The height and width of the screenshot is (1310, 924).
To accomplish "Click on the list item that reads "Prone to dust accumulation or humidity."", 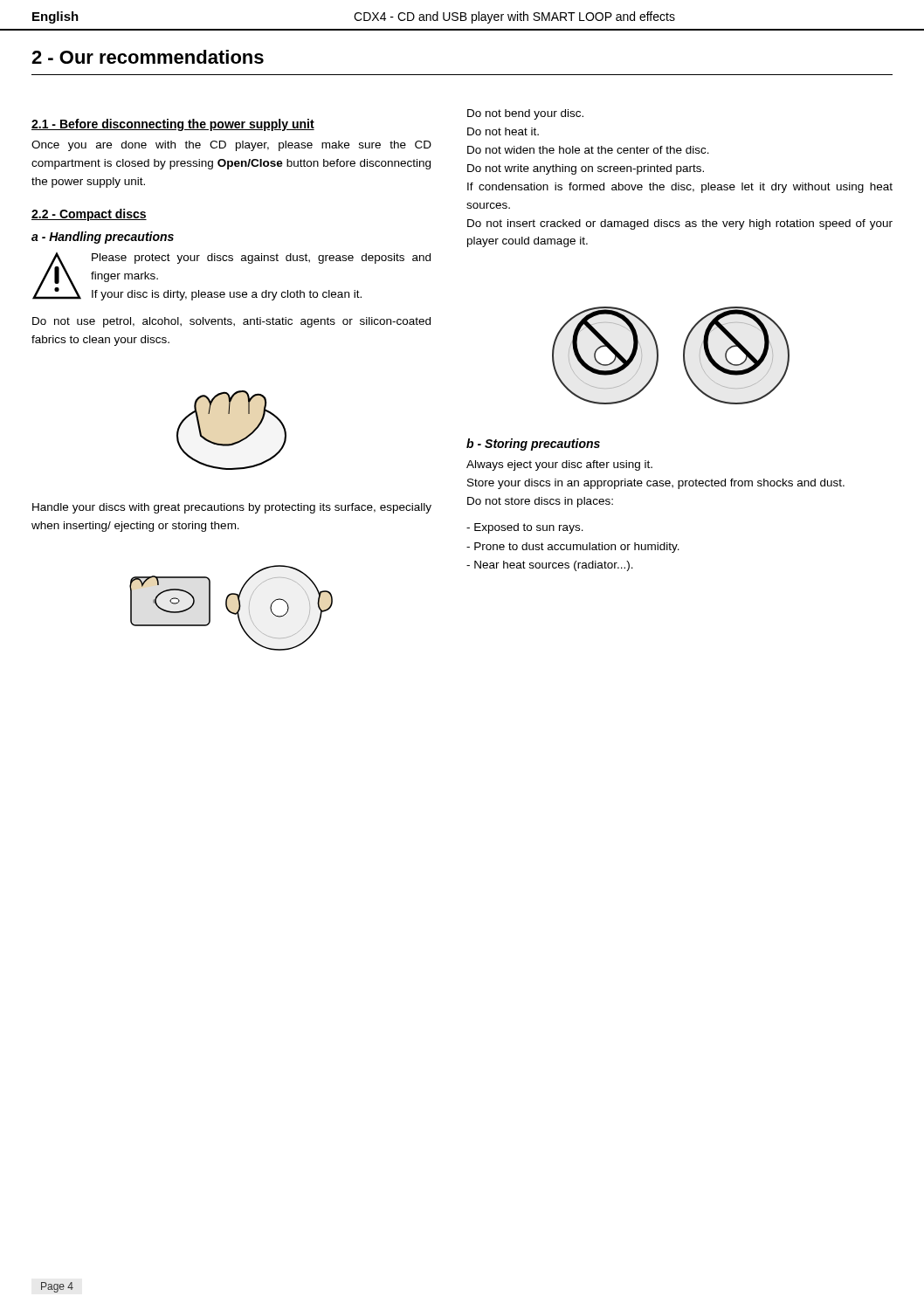I will coord(573,546).
